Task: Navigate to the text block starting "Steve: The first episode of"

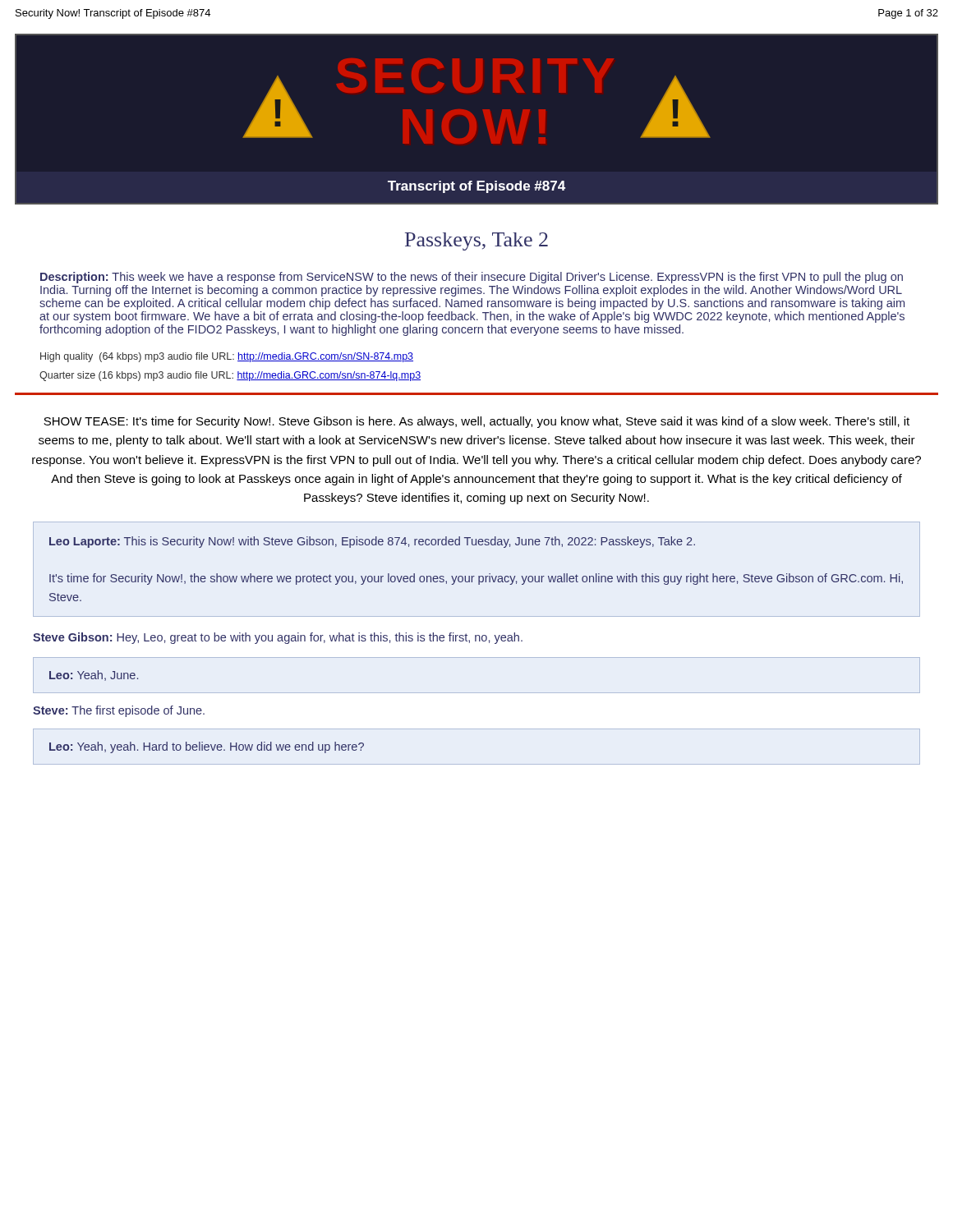Action: [119, 710]
